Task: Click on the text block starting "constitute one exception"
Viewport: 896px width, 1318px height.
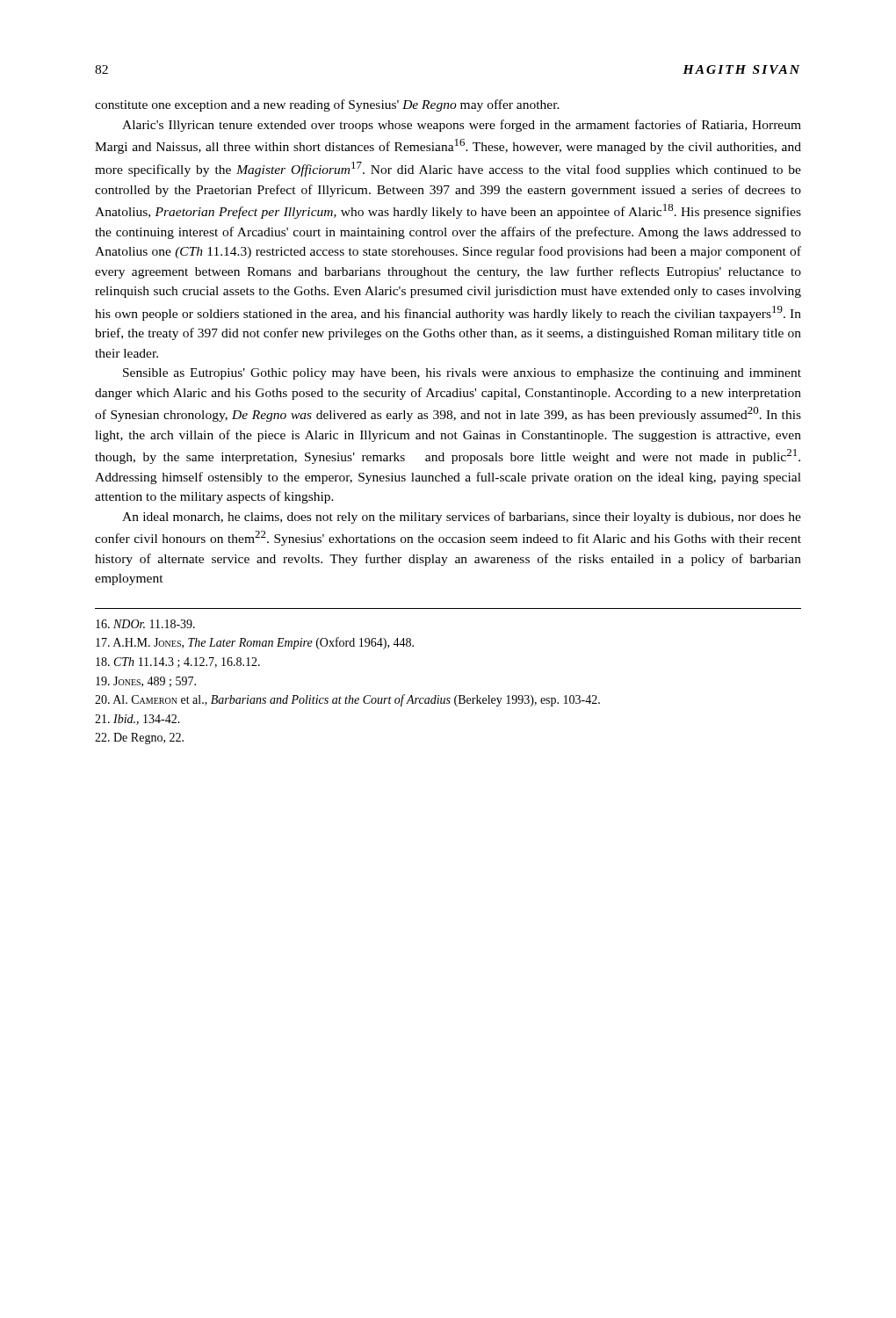Action: click(448, 342)
